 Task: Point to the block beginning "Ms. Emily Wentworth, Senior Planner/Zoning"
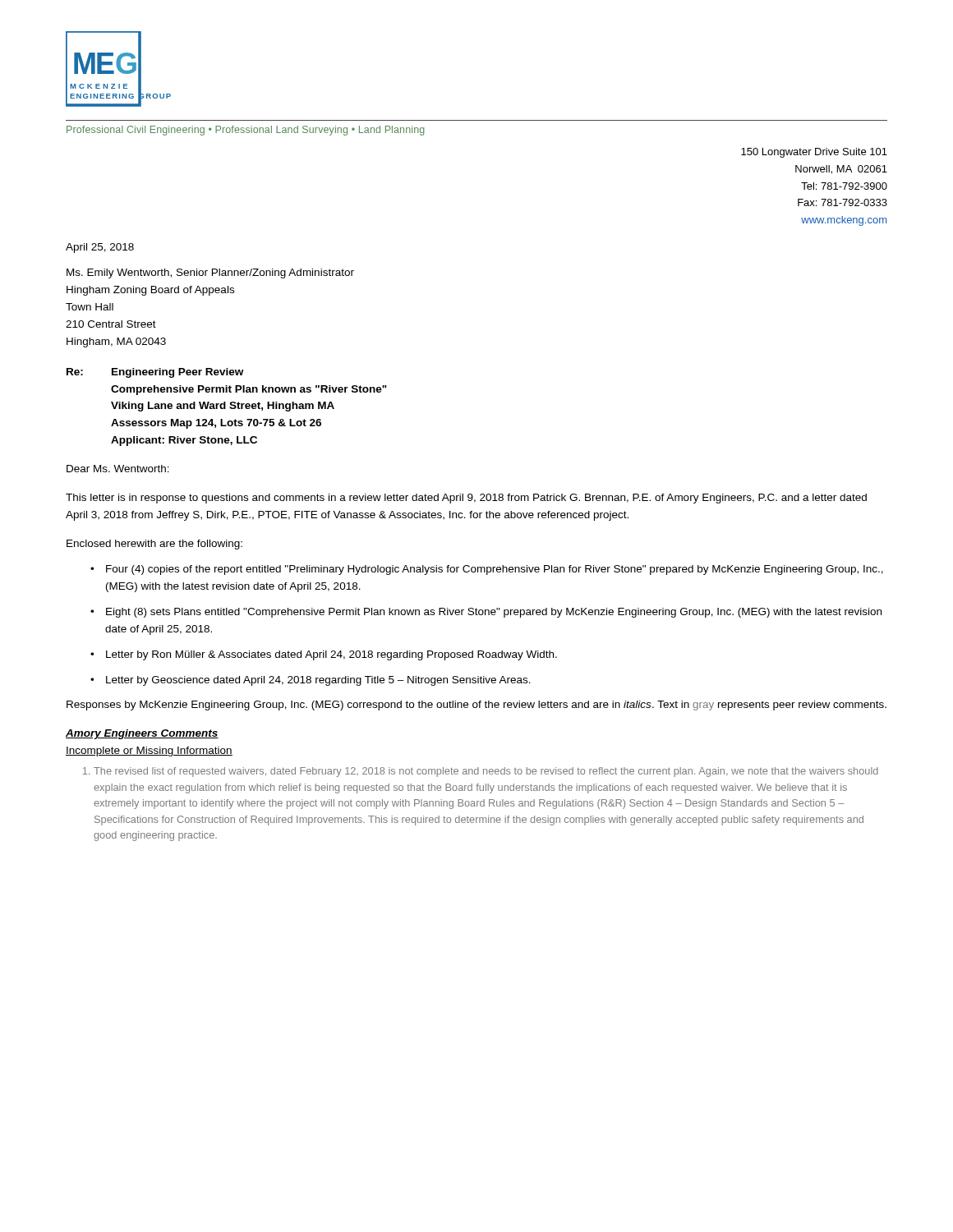(x=210, y=274)
